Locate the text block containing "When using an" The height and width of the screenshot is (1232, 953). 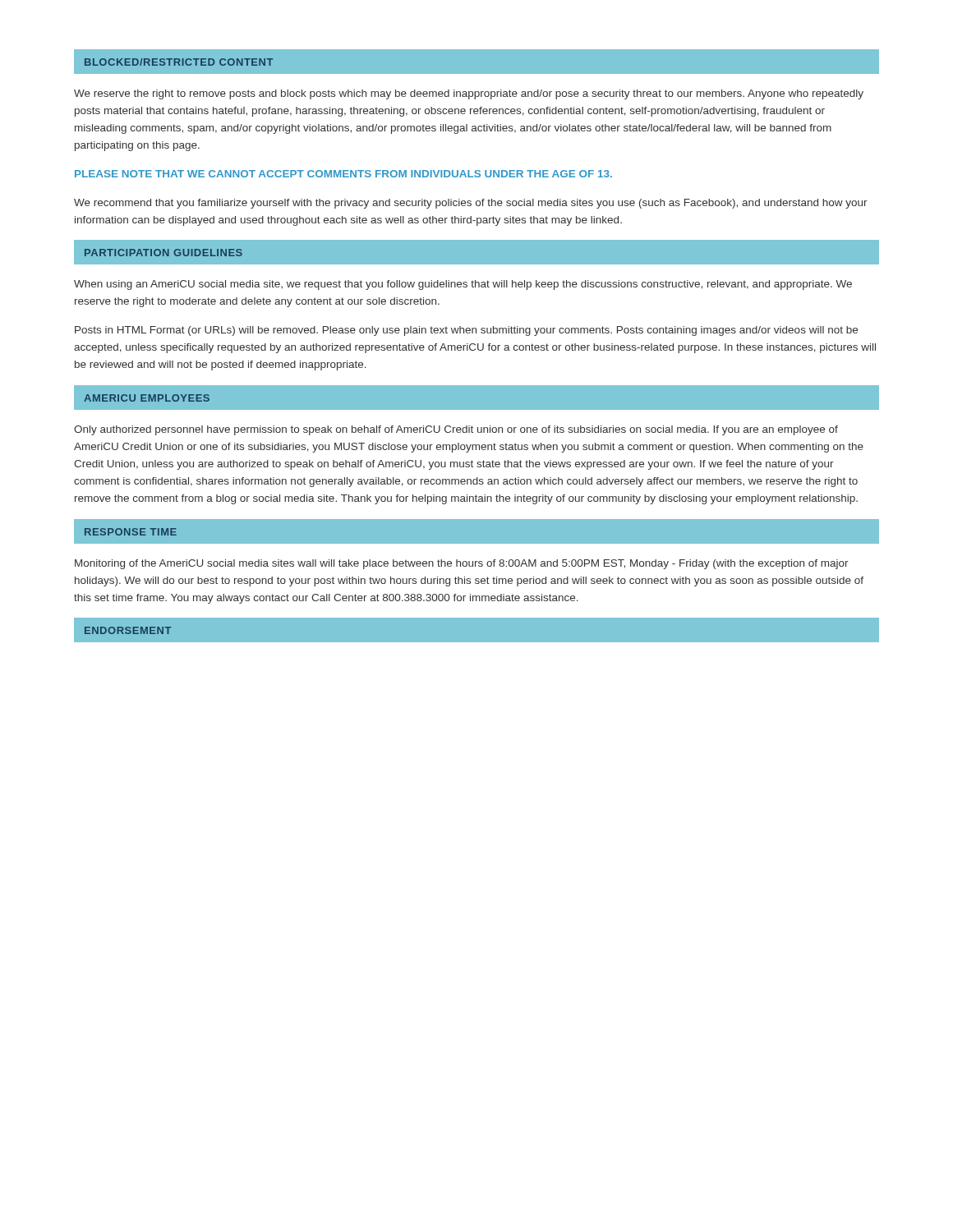[463, 293]
